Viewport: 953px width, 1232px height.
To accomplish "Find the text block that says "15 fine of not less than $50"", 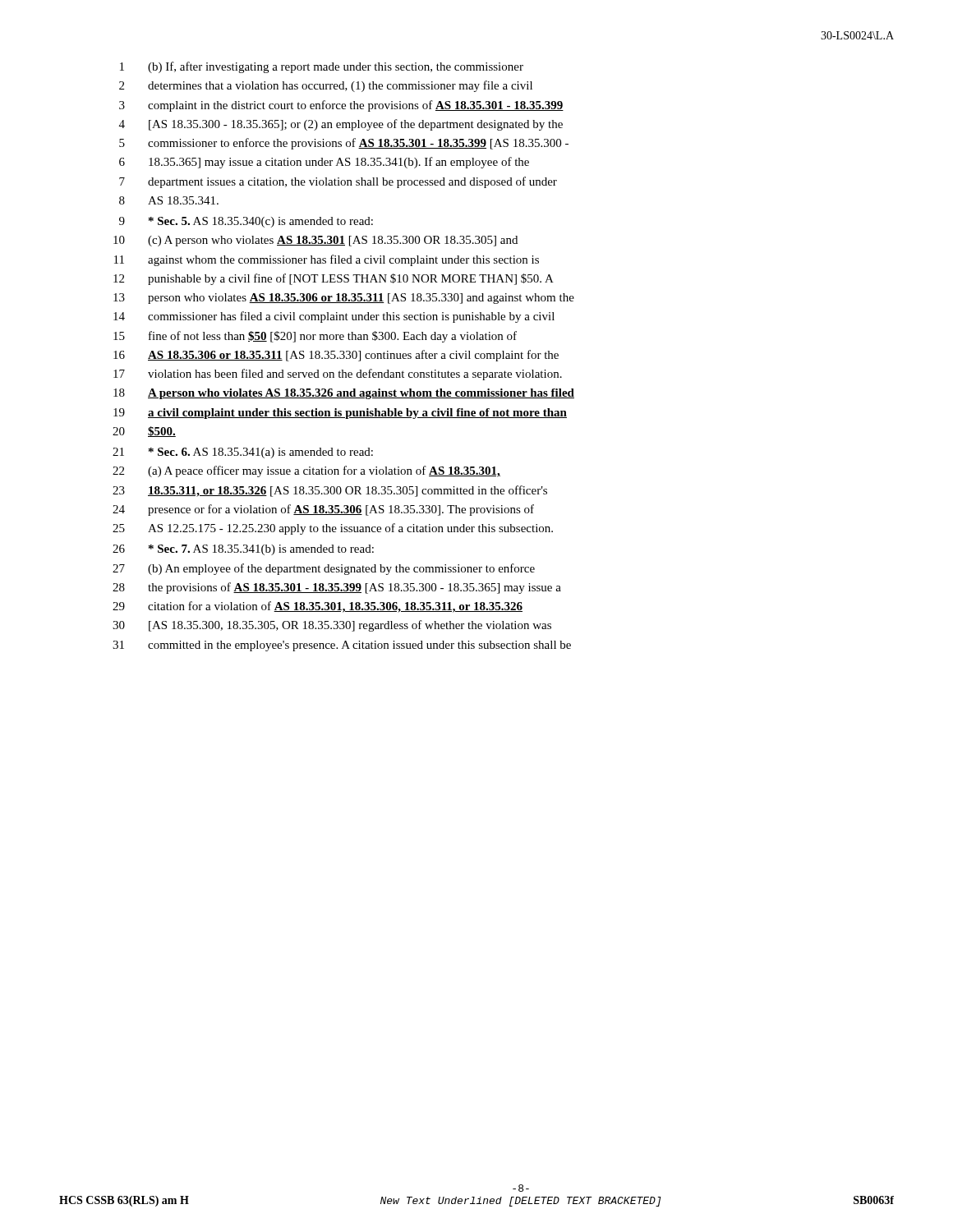I will click(x=488, y=336).
